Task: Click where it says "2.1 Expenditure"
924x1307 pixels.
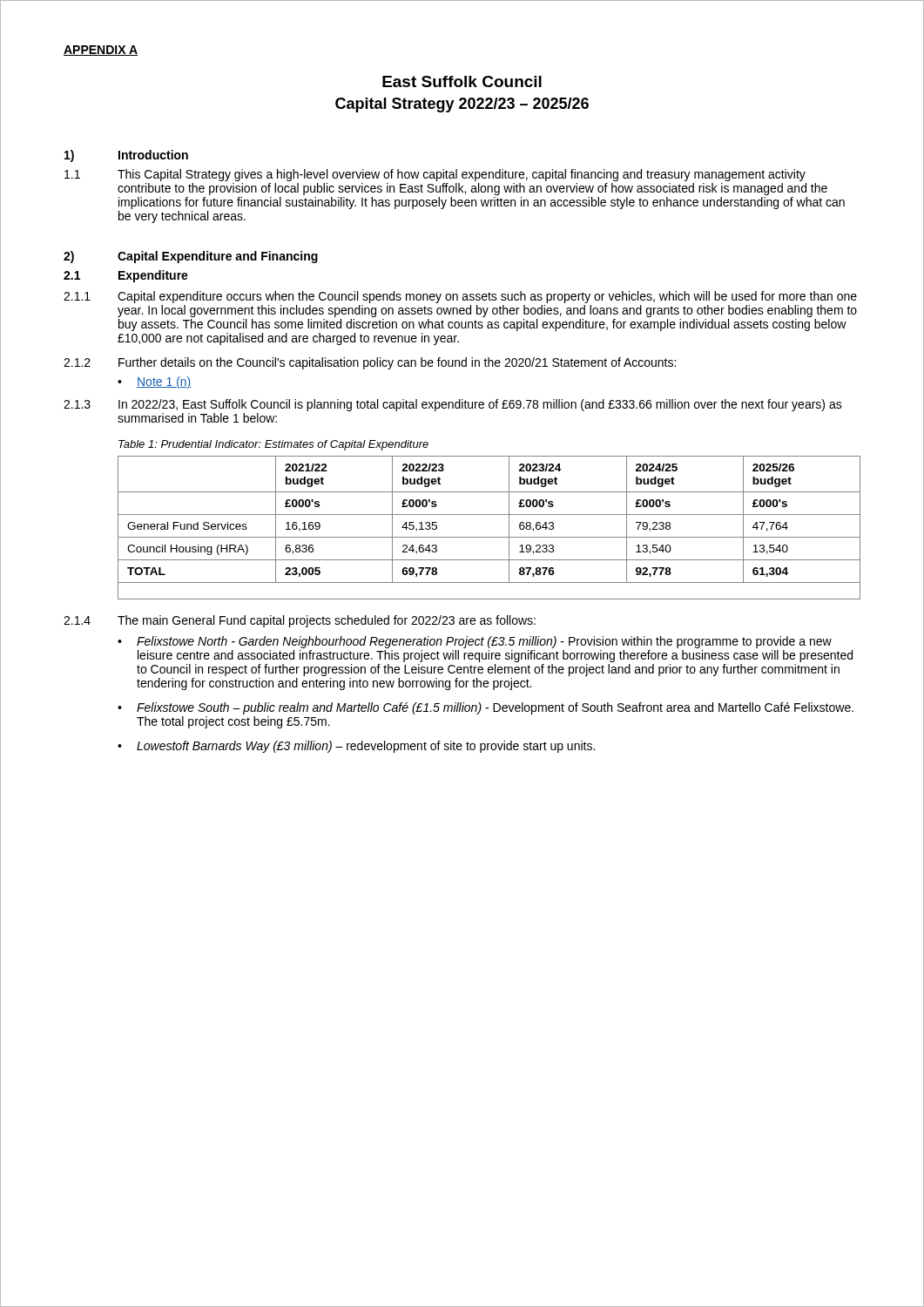Action: point(126,276)
